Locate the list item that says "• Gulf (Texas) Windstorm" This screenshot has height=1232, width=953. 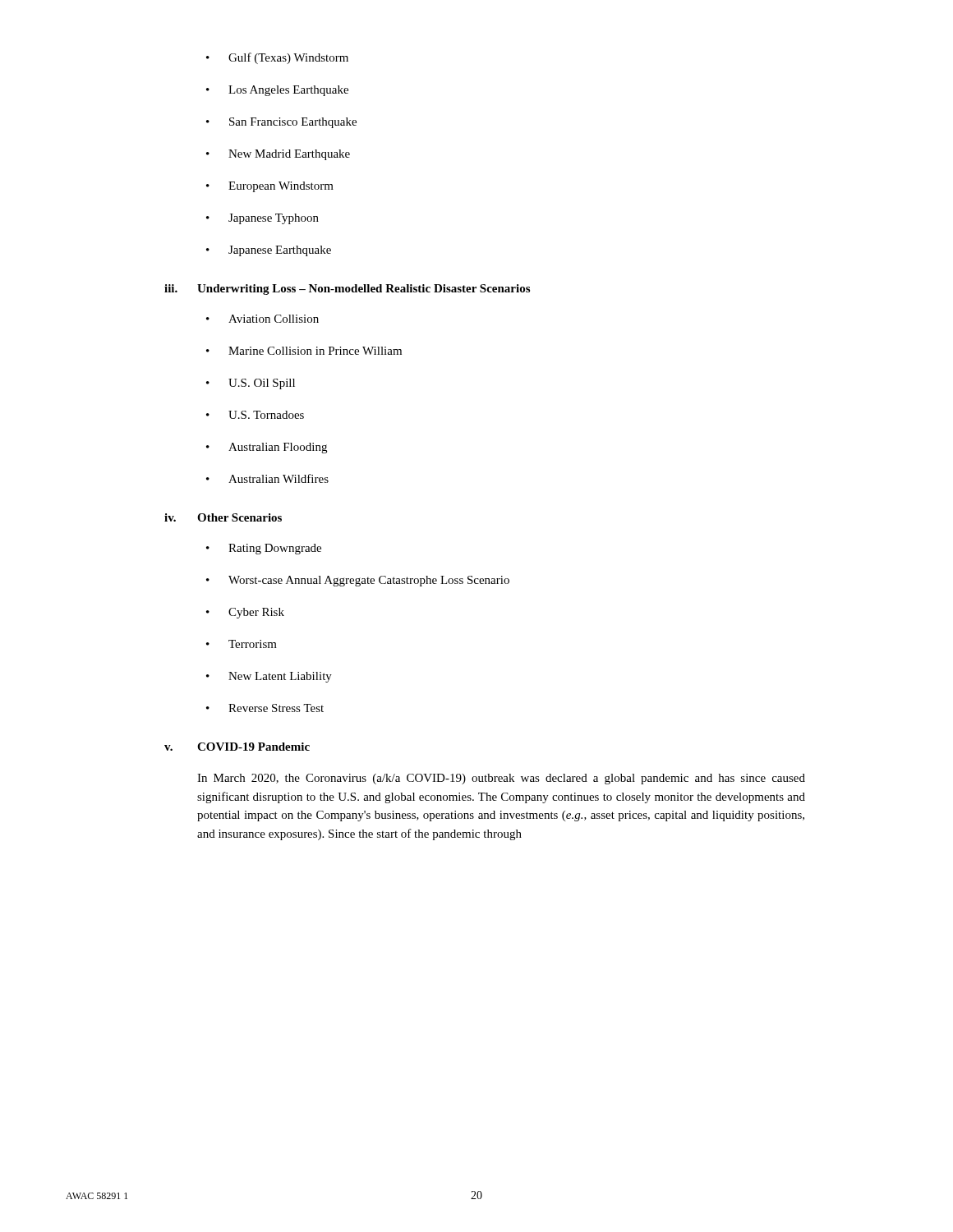tap(277, 58)
